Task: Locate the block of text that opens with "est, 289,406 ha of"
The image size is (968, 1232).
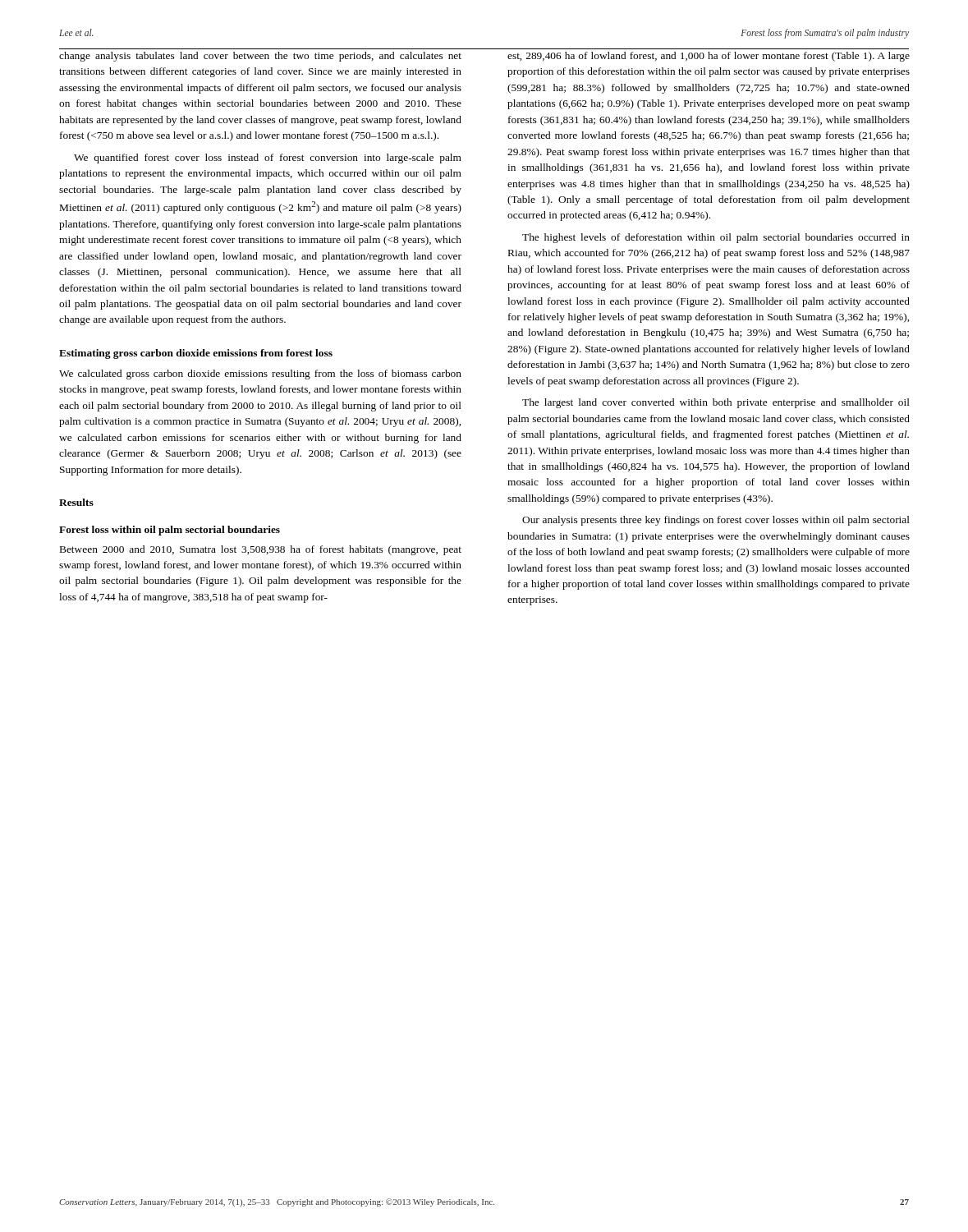Action: coord(709,135)
